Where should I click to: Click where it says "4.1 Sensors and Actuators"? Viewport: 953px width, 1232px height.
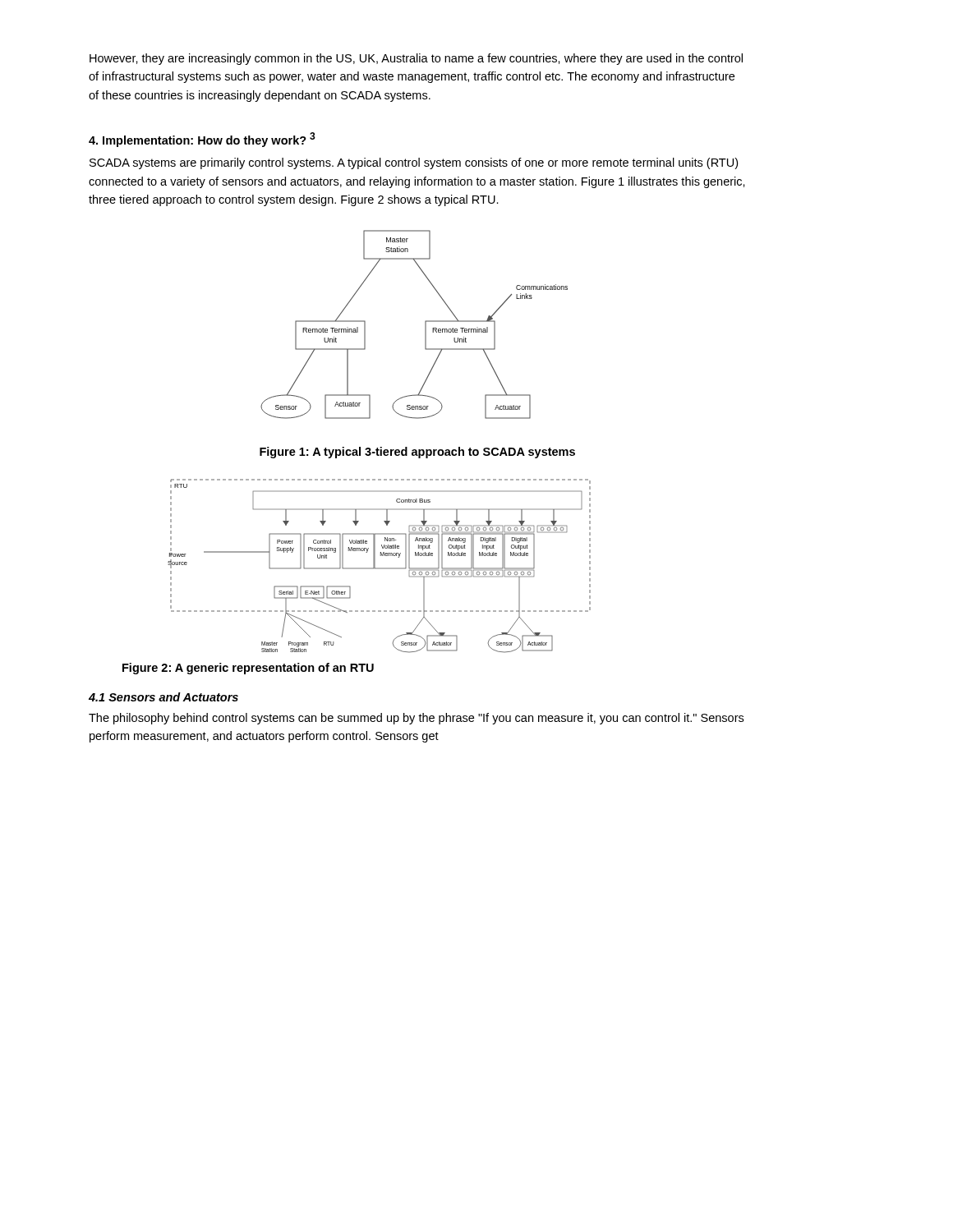[x=164, y=697]
